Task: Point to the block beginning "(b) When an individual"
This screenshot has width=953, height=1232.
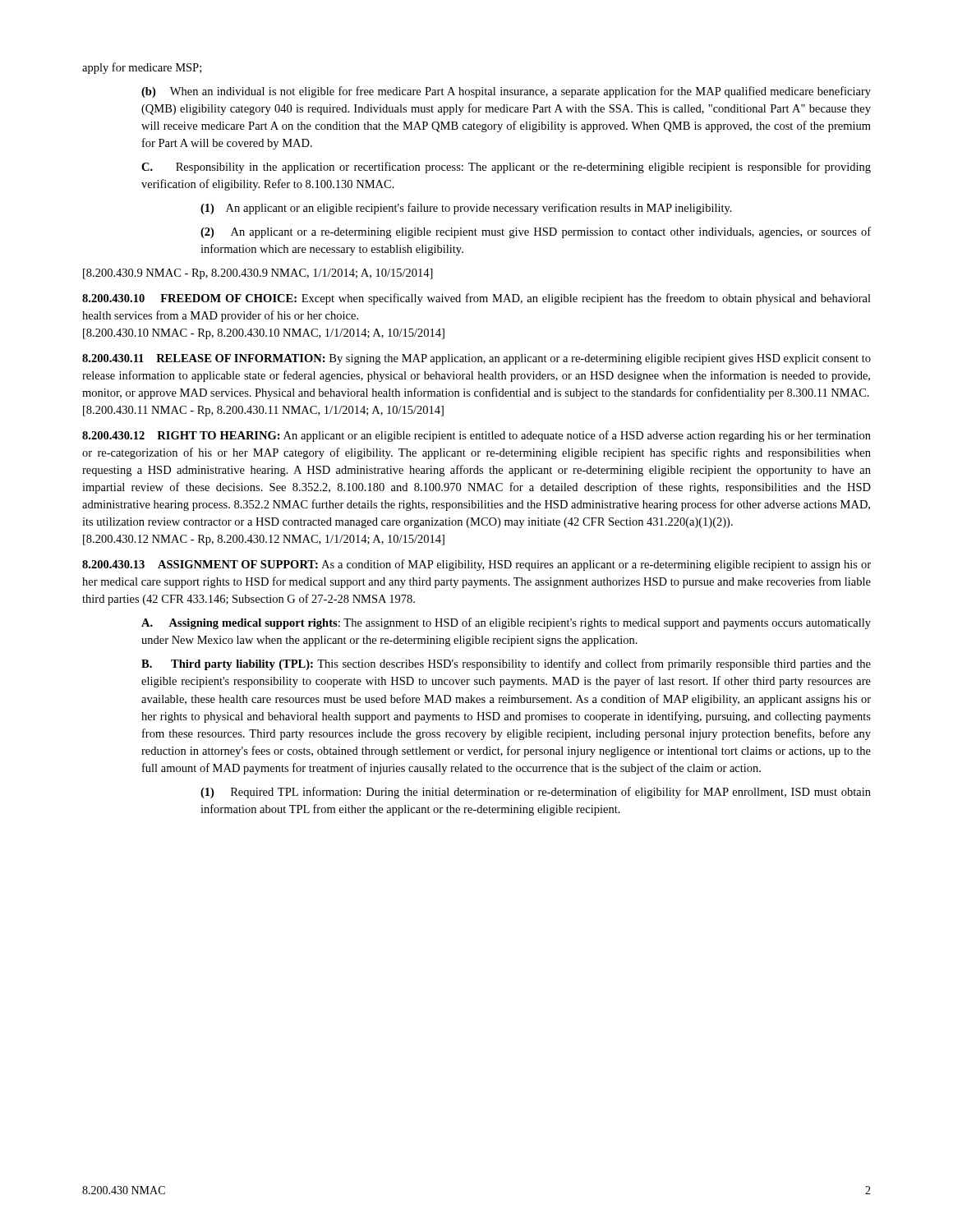Action: (x=506, y=117)
